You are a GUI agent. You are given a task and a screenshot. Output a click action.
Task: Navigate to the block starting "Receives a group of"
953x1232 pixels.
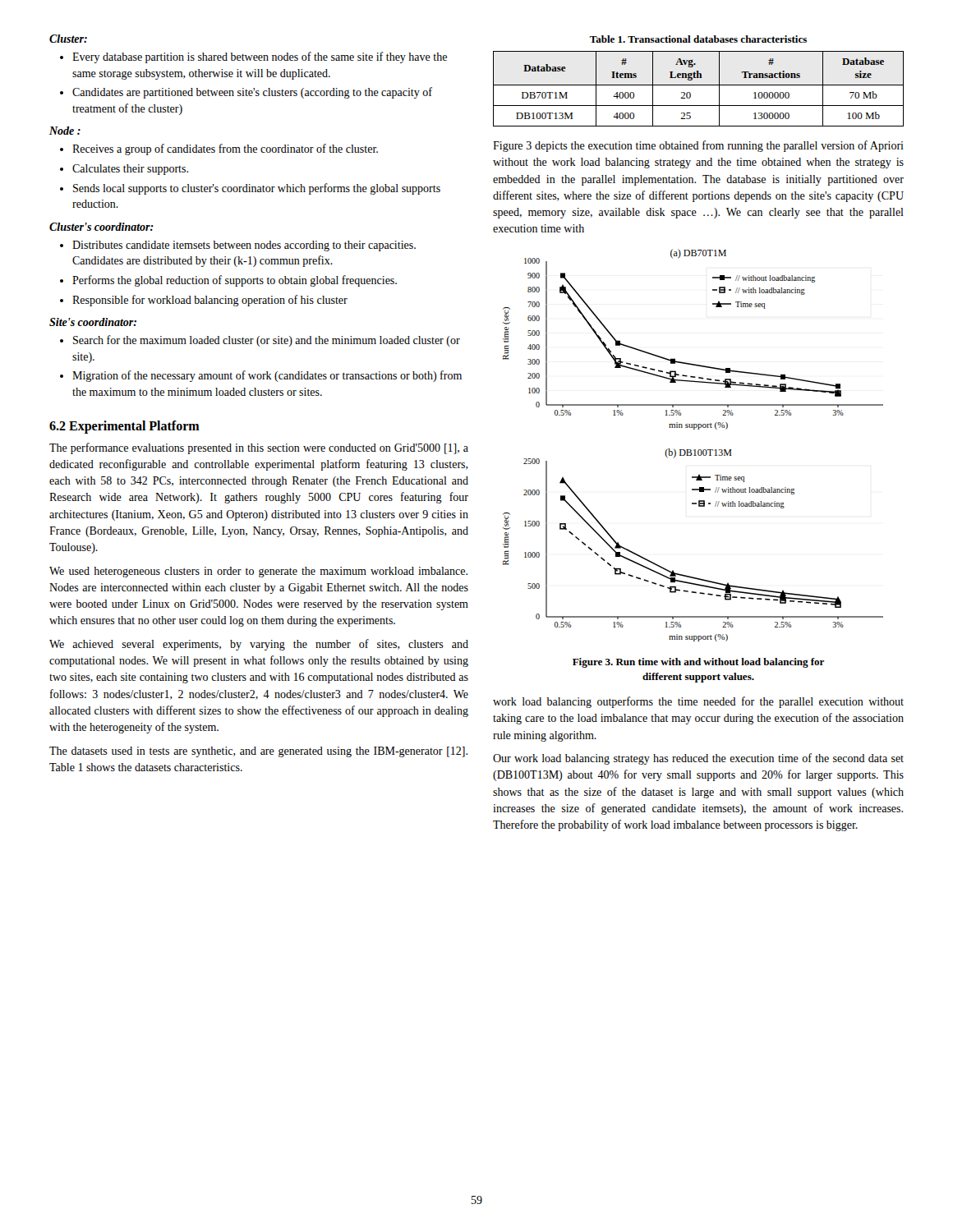259,177
